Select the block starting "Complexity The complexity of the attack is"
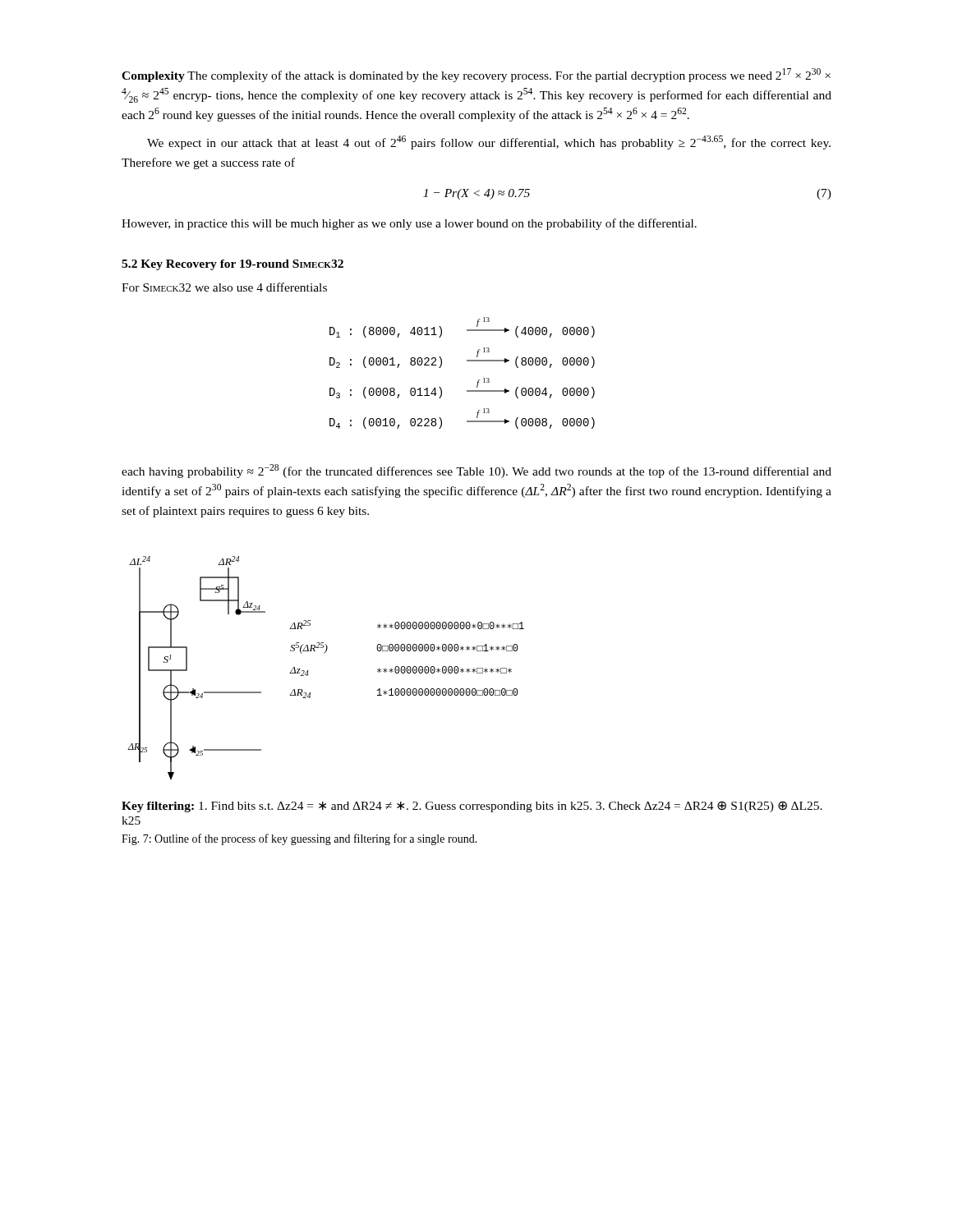 coord(476,95)
